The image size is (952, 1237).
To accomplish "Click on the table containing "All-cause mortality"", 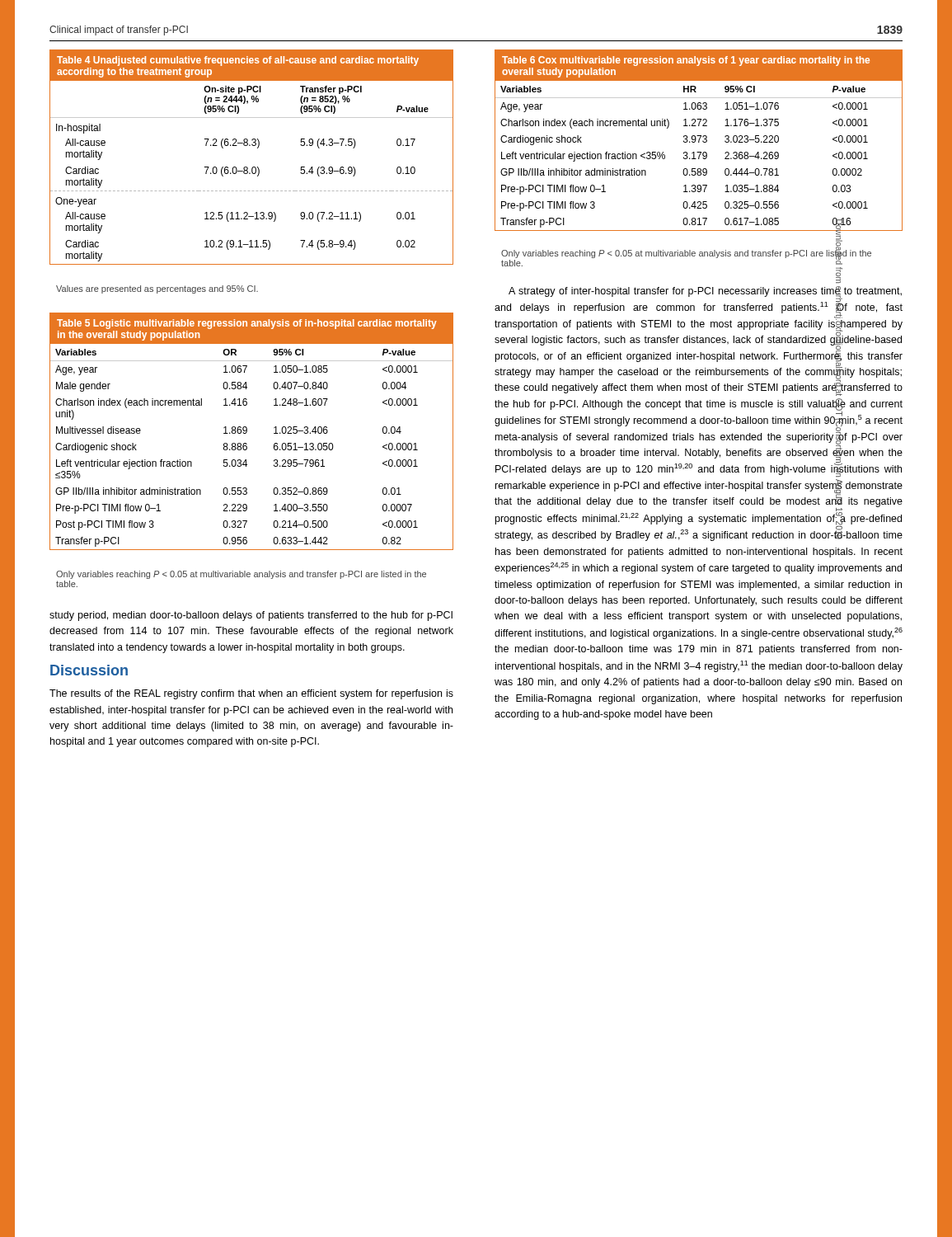I will coord(251,174).
